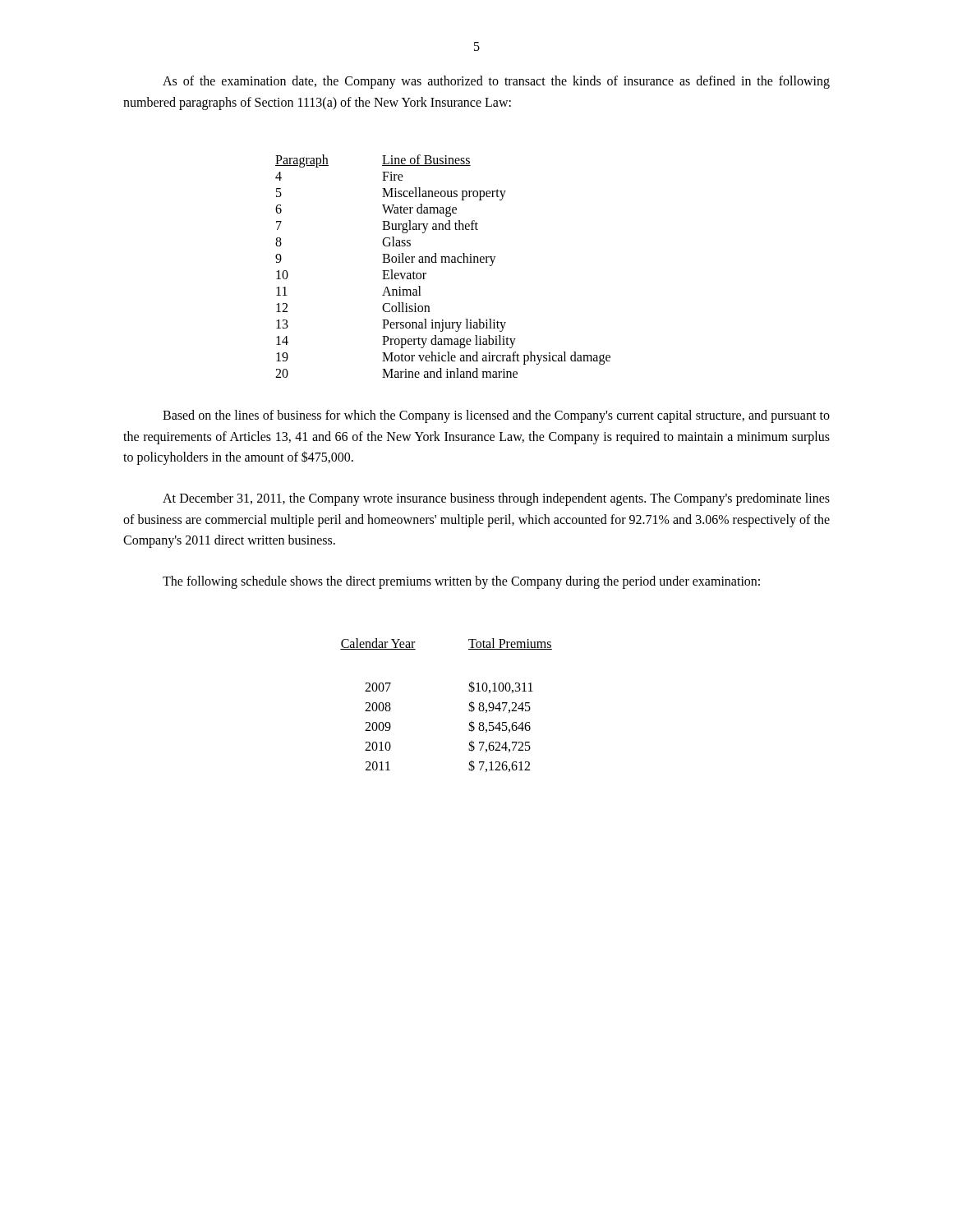Screen dimensions: 1232x953
Task: Select the table that reads "Property damage liability"
Action: [x=476, y=269]
